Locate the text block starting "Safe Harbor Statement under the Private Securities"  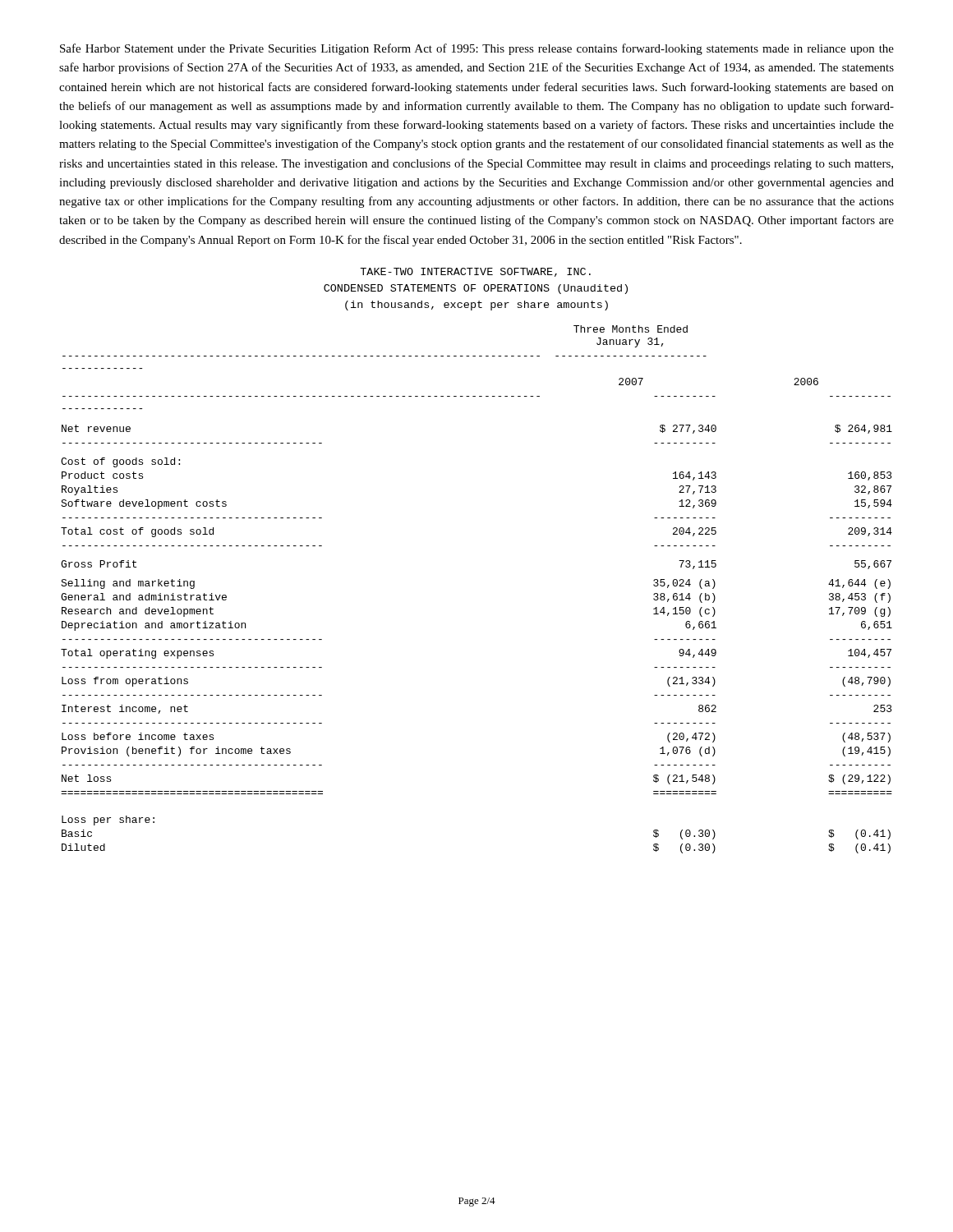point(476,144)
